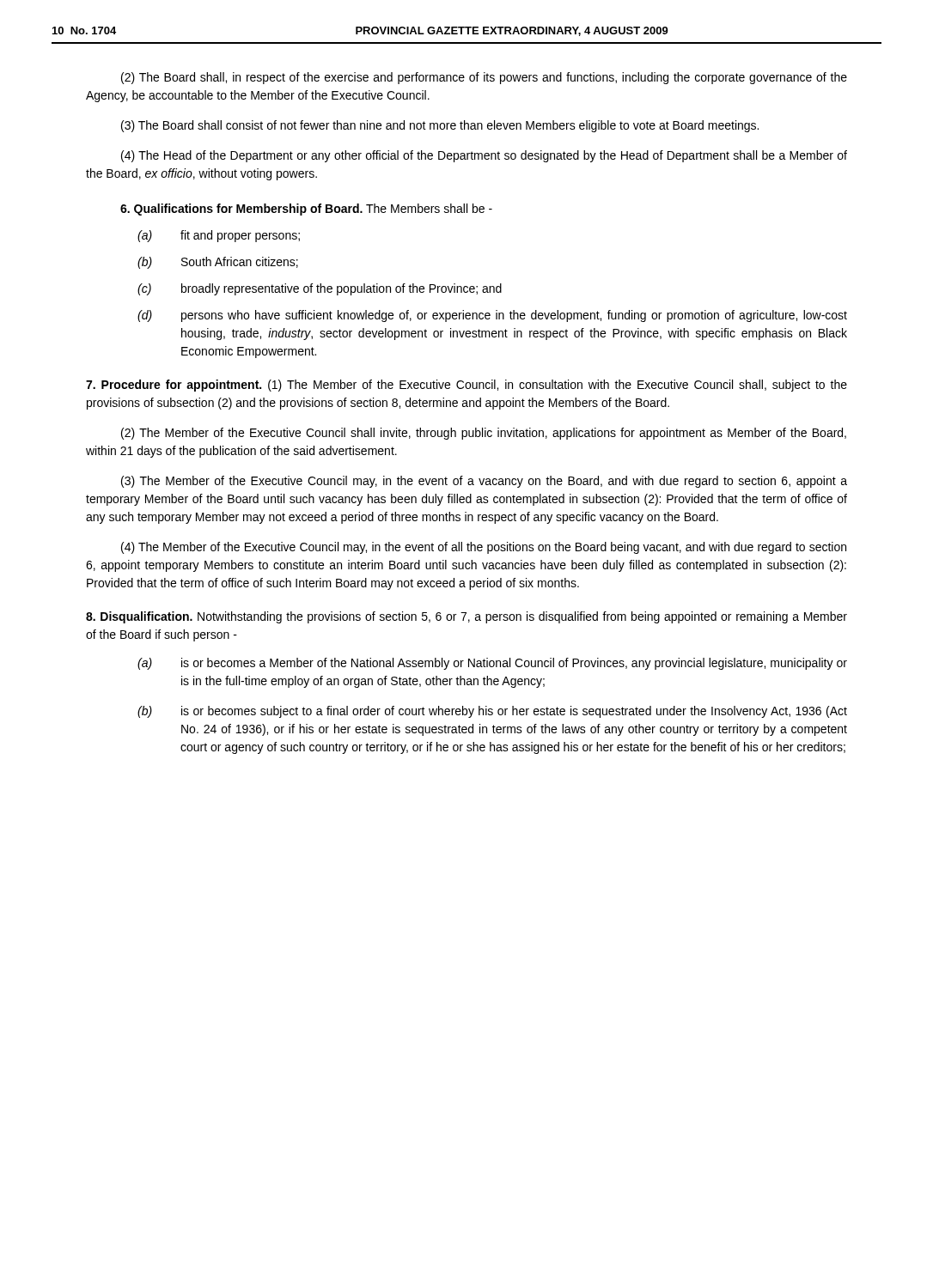Find the section header on this page that starts "6. Qualifications for Membership of"

point(484,209)
